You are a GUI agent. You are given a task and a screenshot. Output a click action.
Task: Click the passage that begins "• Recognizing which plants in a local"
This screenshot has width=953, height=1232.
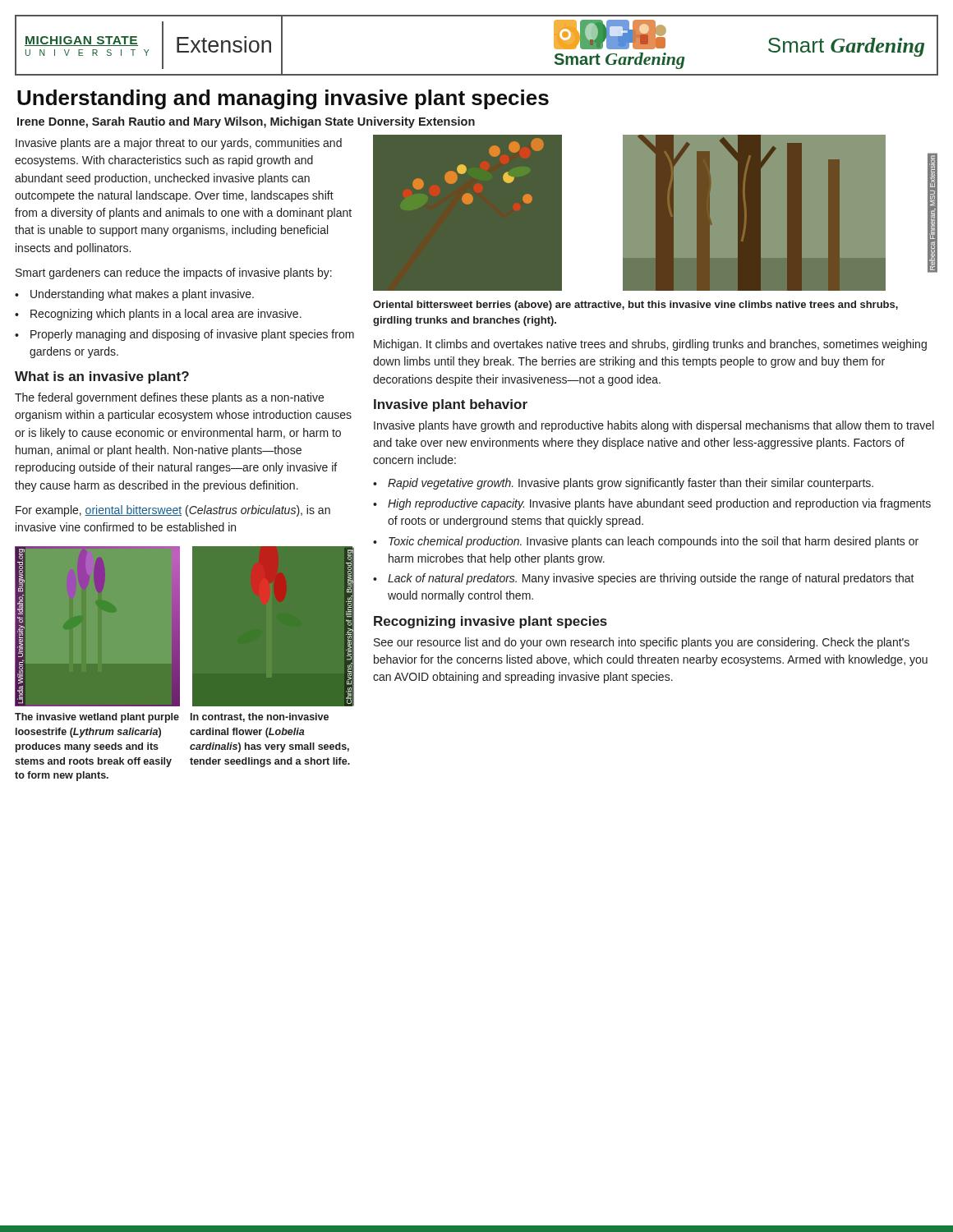pos(158,315)
